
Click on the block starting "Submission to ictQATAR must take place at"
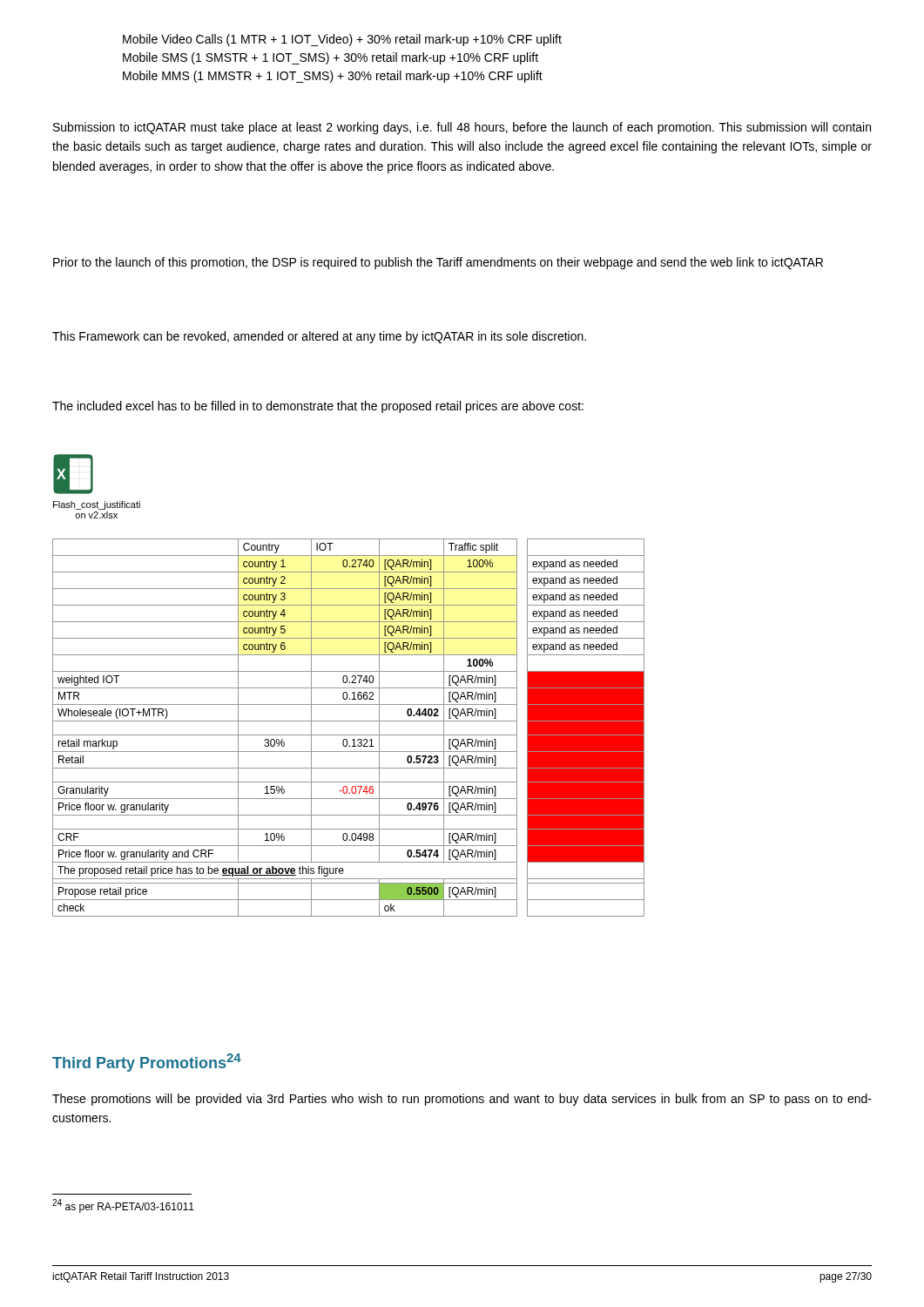tap(462, 147)
